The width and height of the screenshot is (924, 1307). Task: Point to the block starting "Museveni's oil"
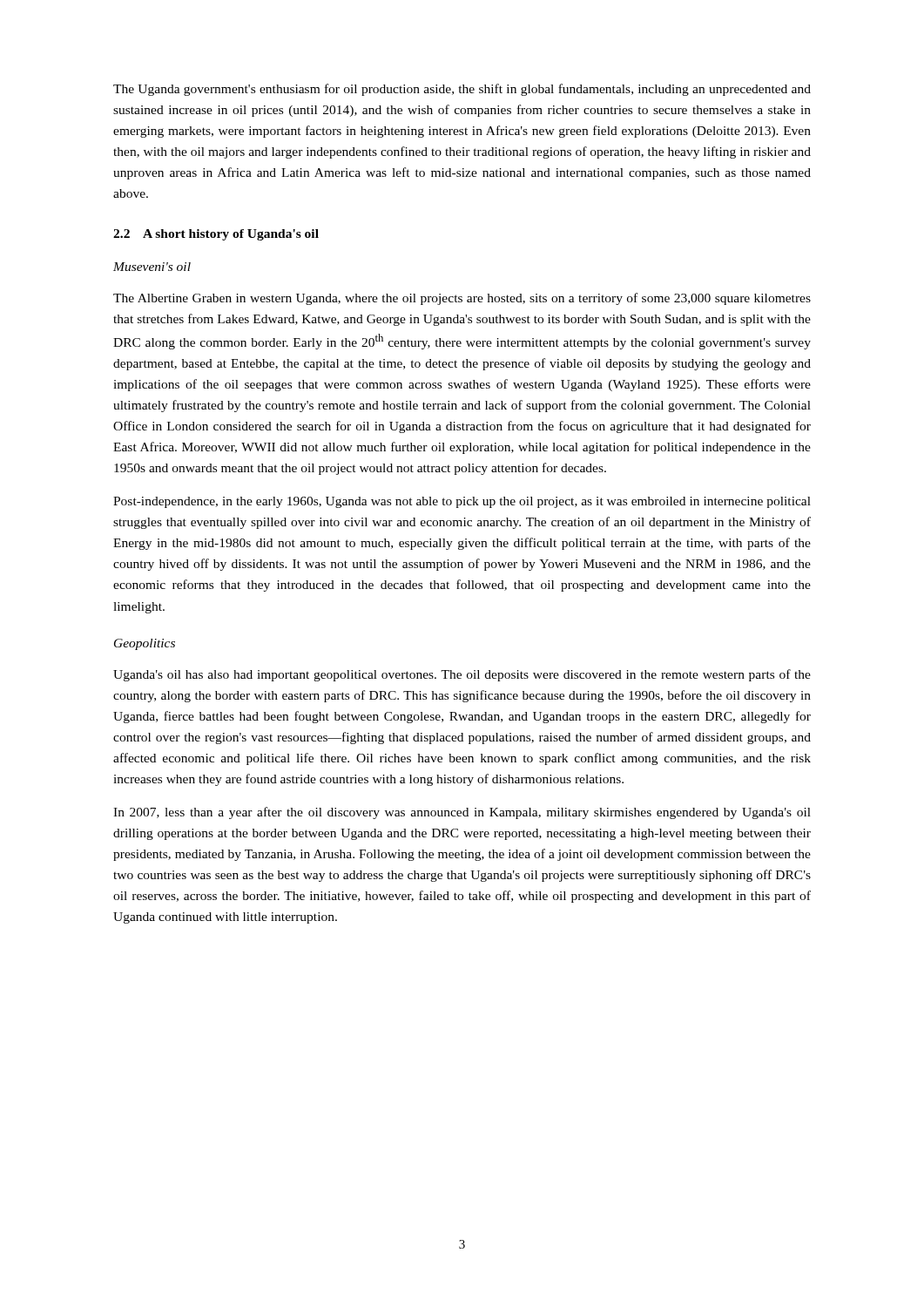click(152, 266)
